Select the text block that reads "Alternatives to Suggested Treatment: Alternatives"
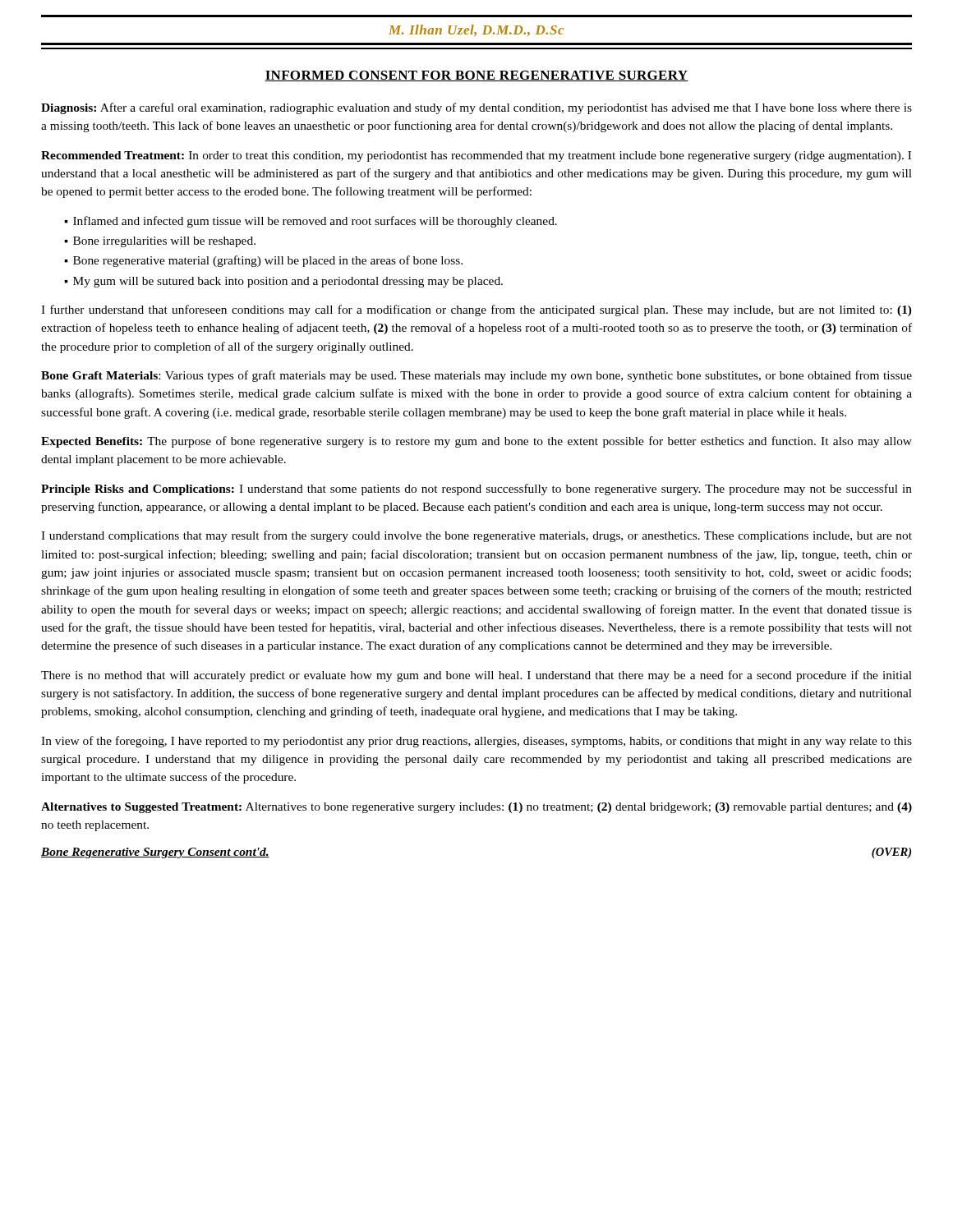Viewport: 953px width, 1232px height. point(476,815)
